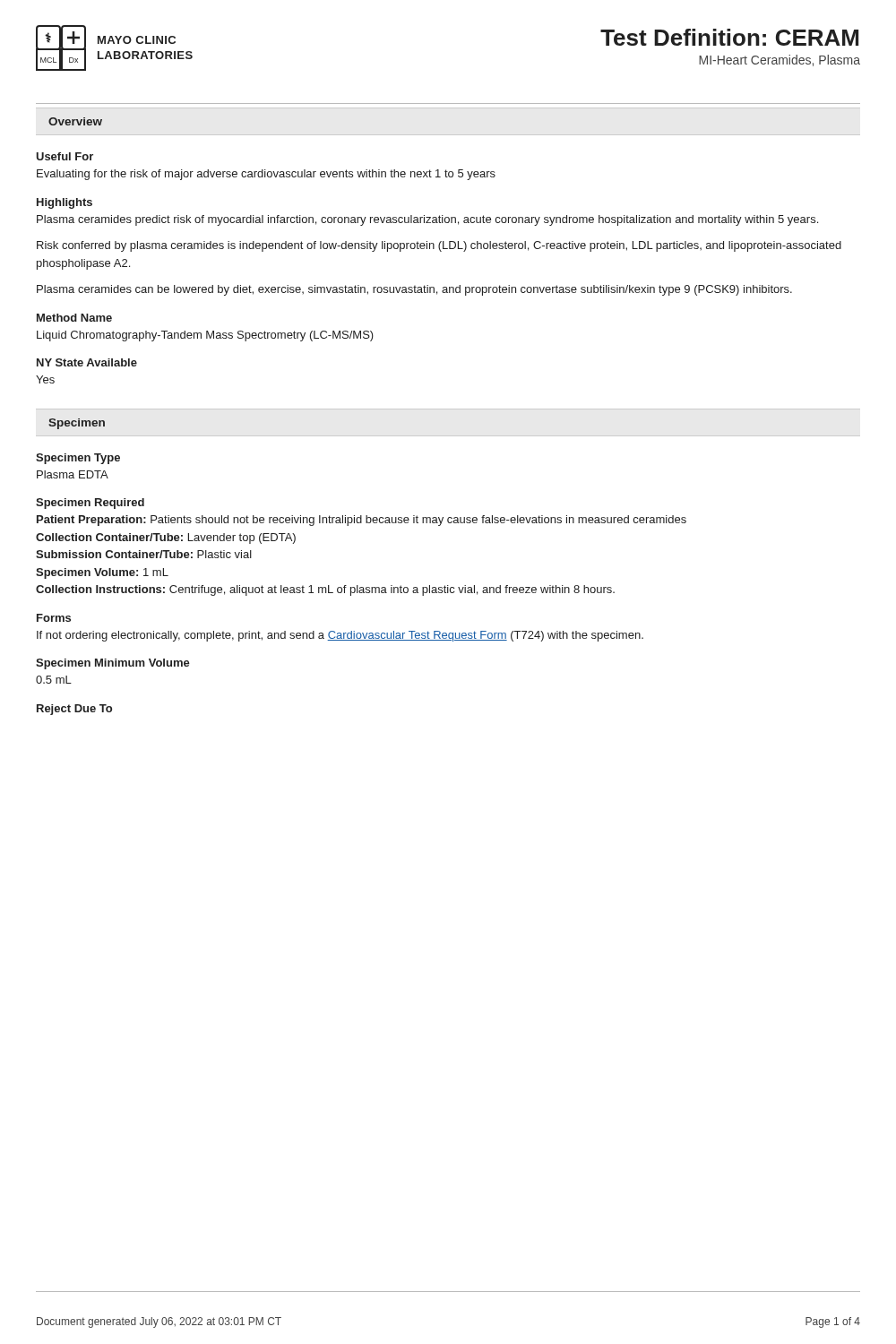Find the section header containing "Specimen Minimum Volume"
The image size is (896, 1344).
(x=113, y=663)
